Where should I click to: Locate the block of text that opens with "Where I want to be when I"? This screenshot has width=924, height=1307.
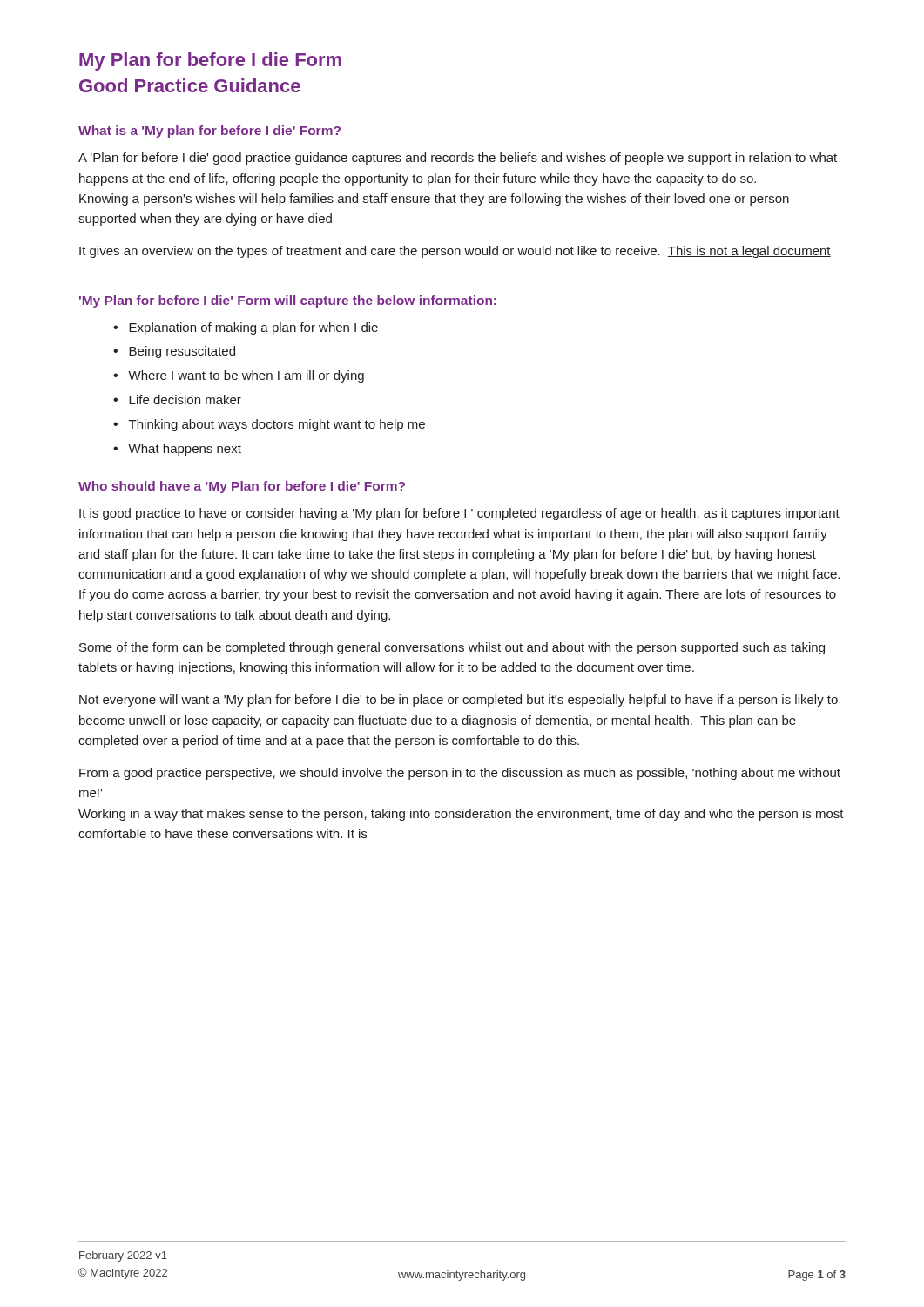click(247, 375)
